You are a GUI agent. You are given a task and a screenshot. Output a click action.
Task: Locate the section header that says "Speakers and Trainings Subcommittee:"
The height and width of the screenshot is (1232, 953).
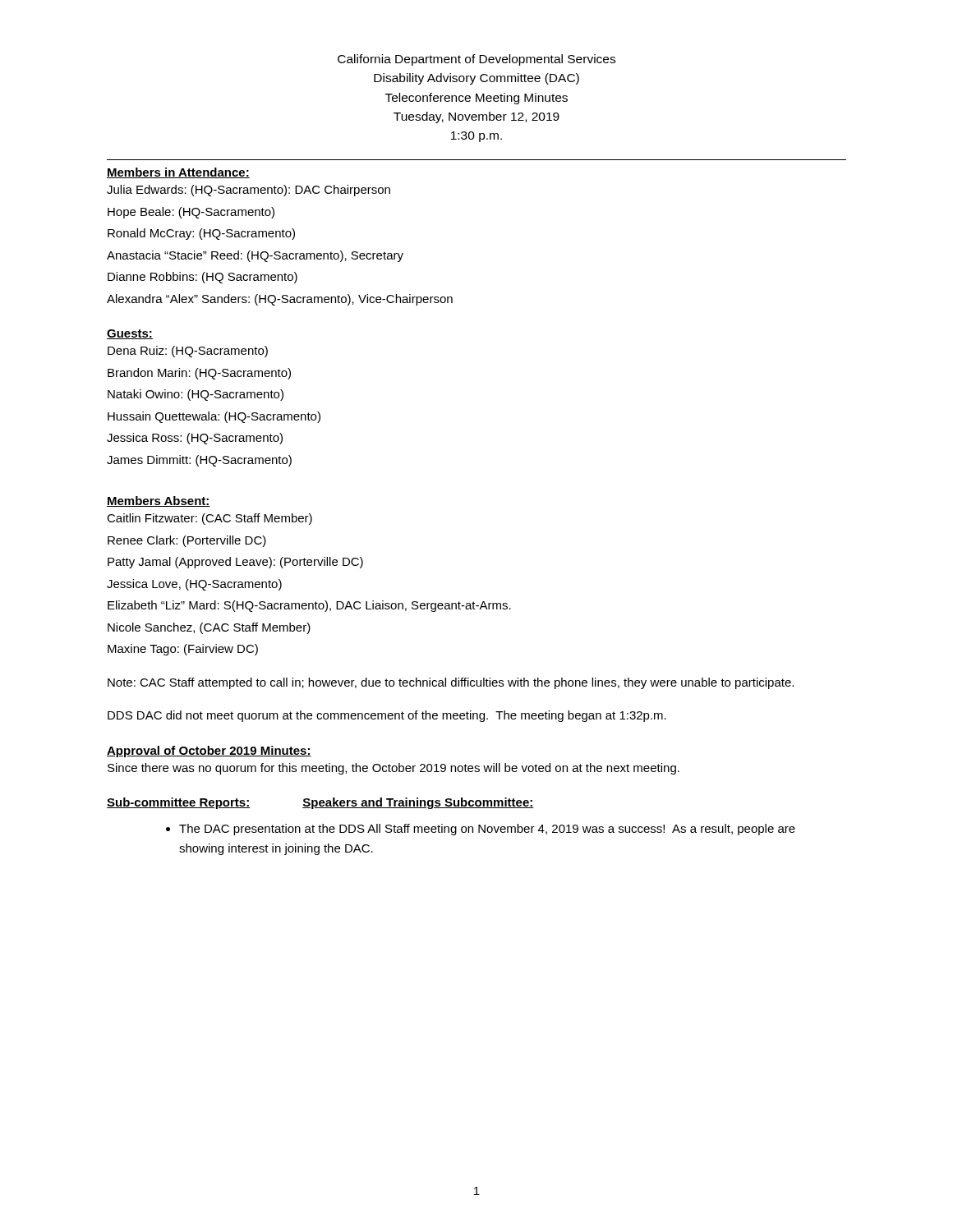tap(418, 802)
